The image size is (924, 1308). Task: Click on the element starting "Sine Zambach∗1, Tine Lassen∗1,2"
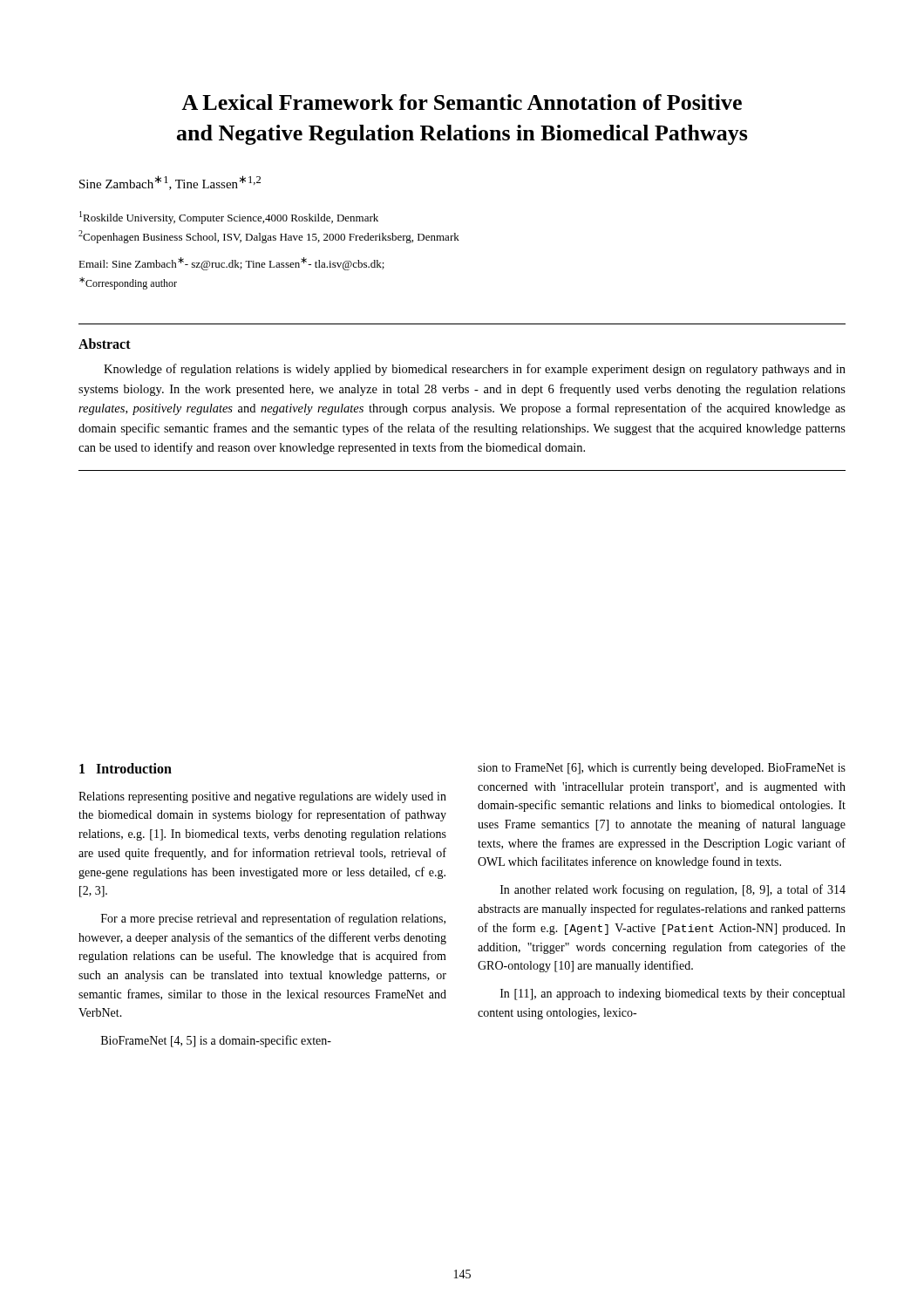[170, 182]
